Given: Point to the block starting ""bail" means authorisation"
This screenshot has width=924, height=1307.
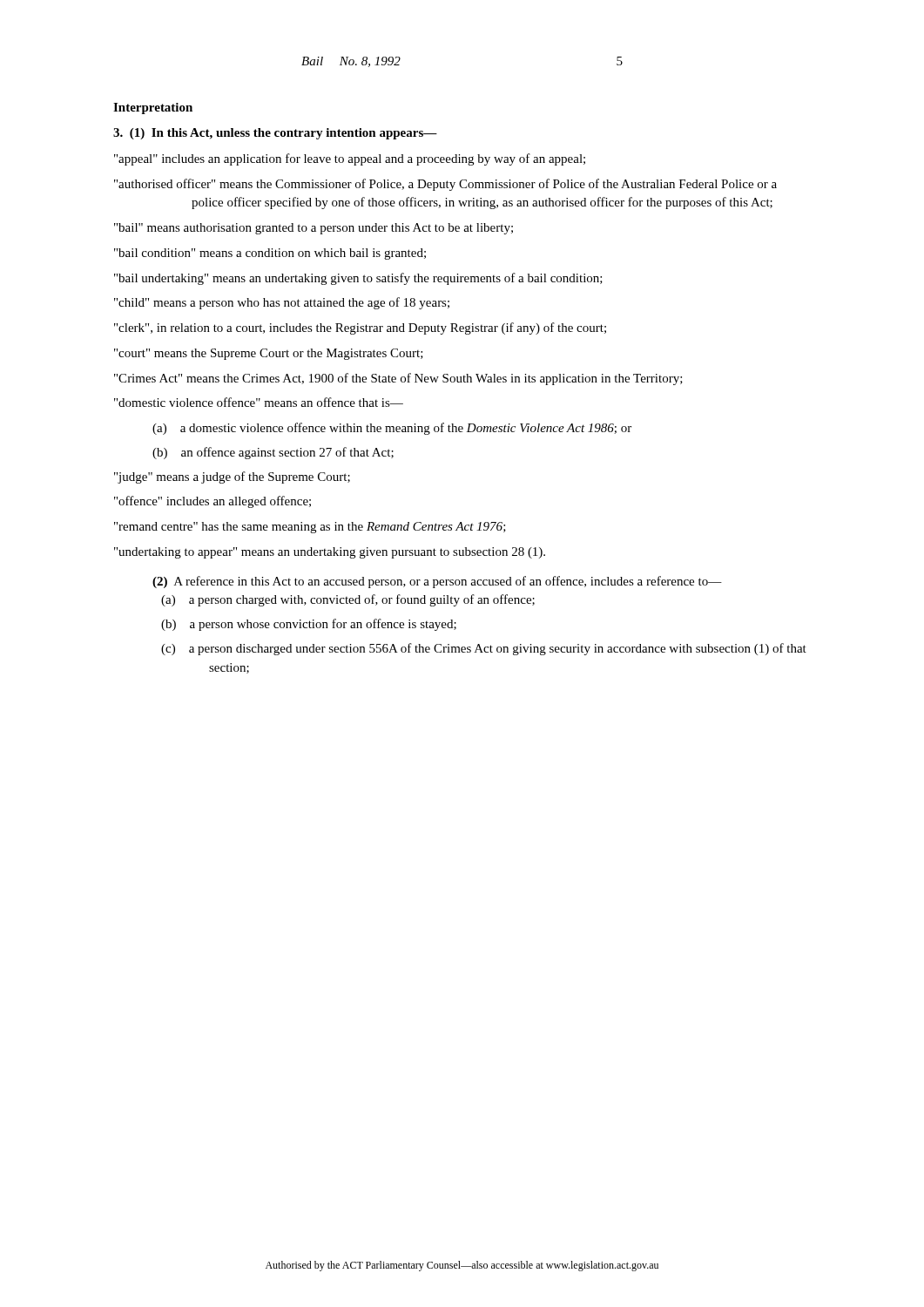Looking at the screenshot, I should [x=314, y=227].
